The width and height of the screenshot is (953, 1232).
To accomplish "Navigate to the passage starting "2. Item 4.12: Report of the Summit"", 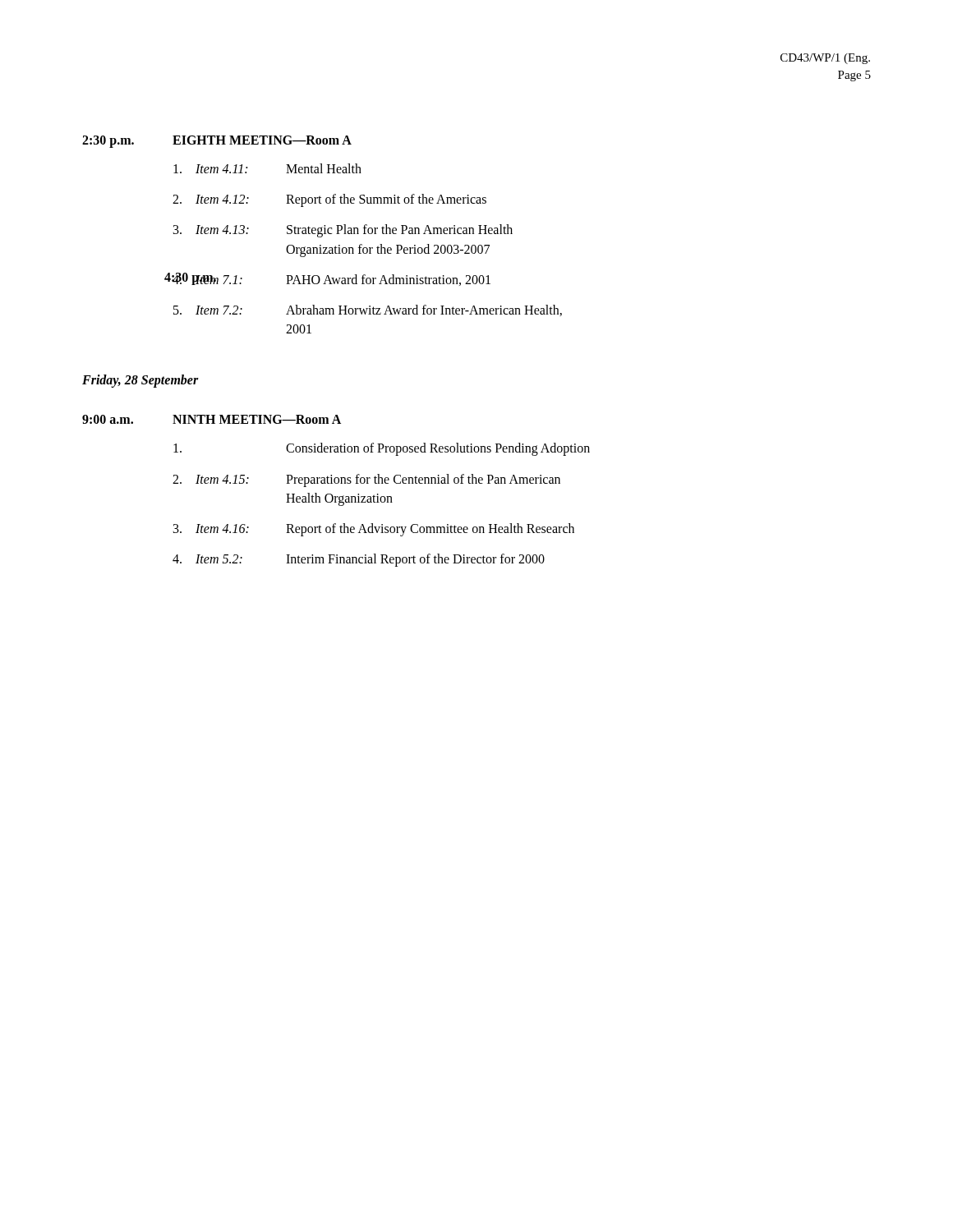I will click(330, 199).
